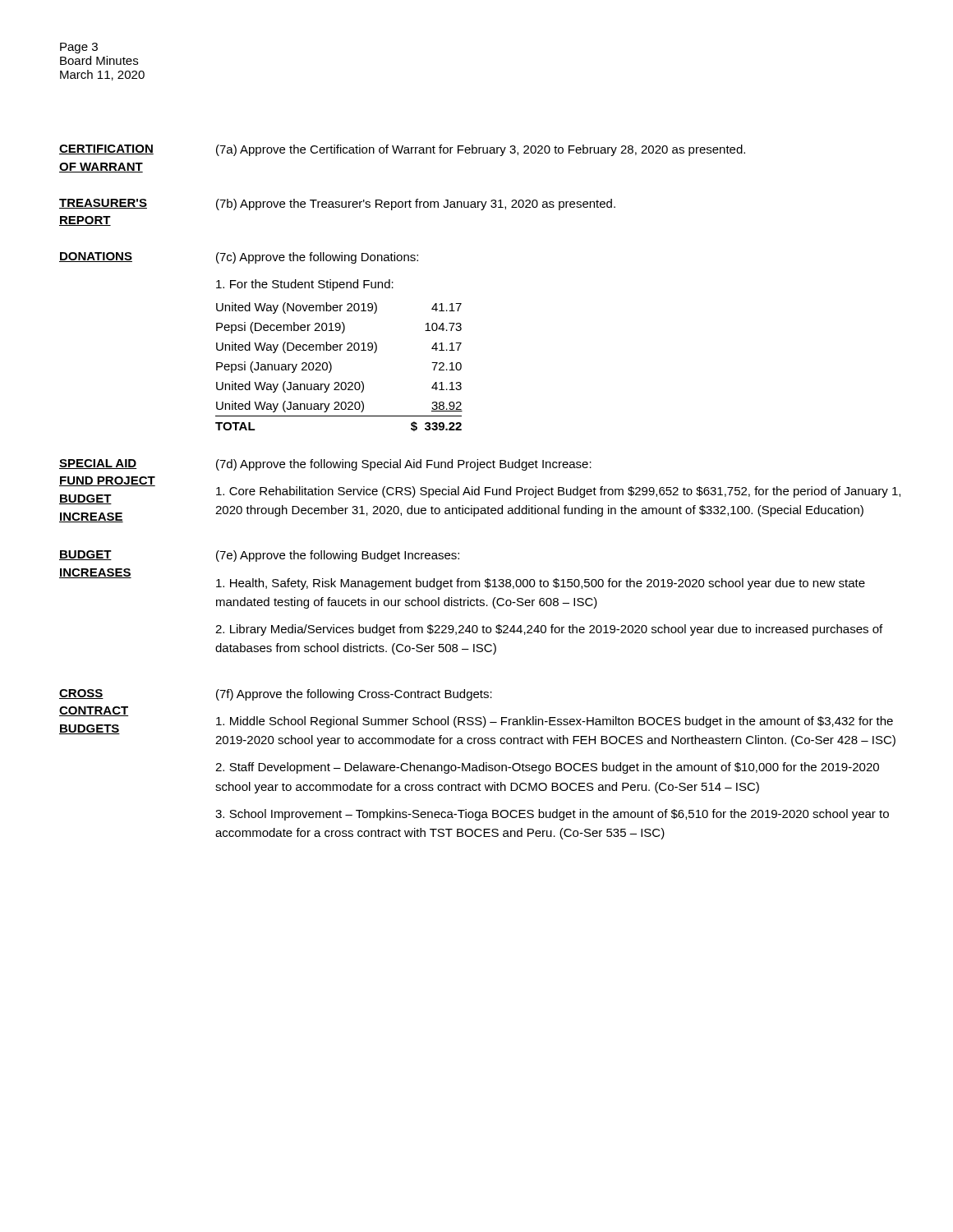
Task: Click where it says "(7e) Approve the following Budget Increases:"
Action: [338, 555]
